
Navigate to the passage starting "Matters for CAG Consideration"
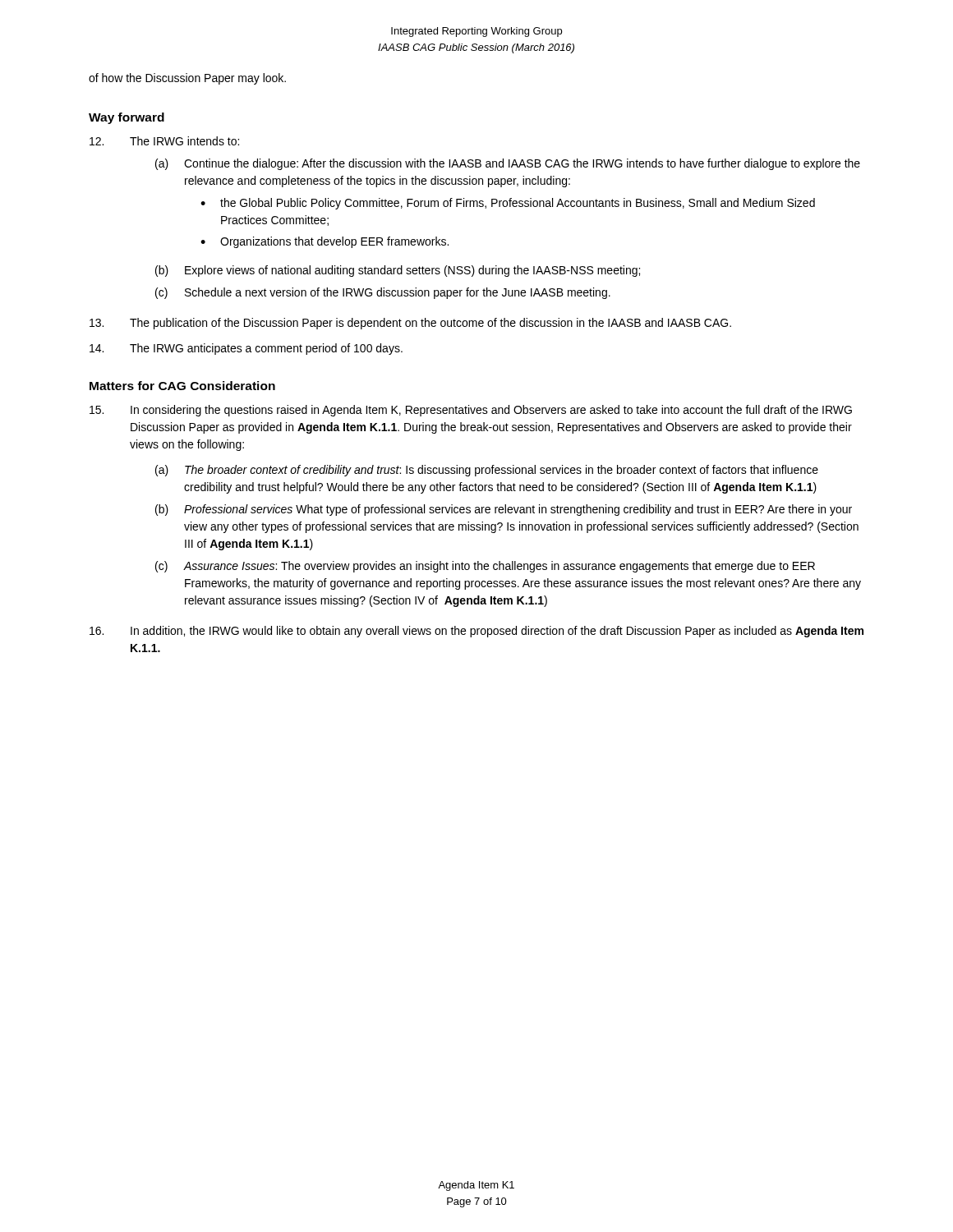coord(182,386)
